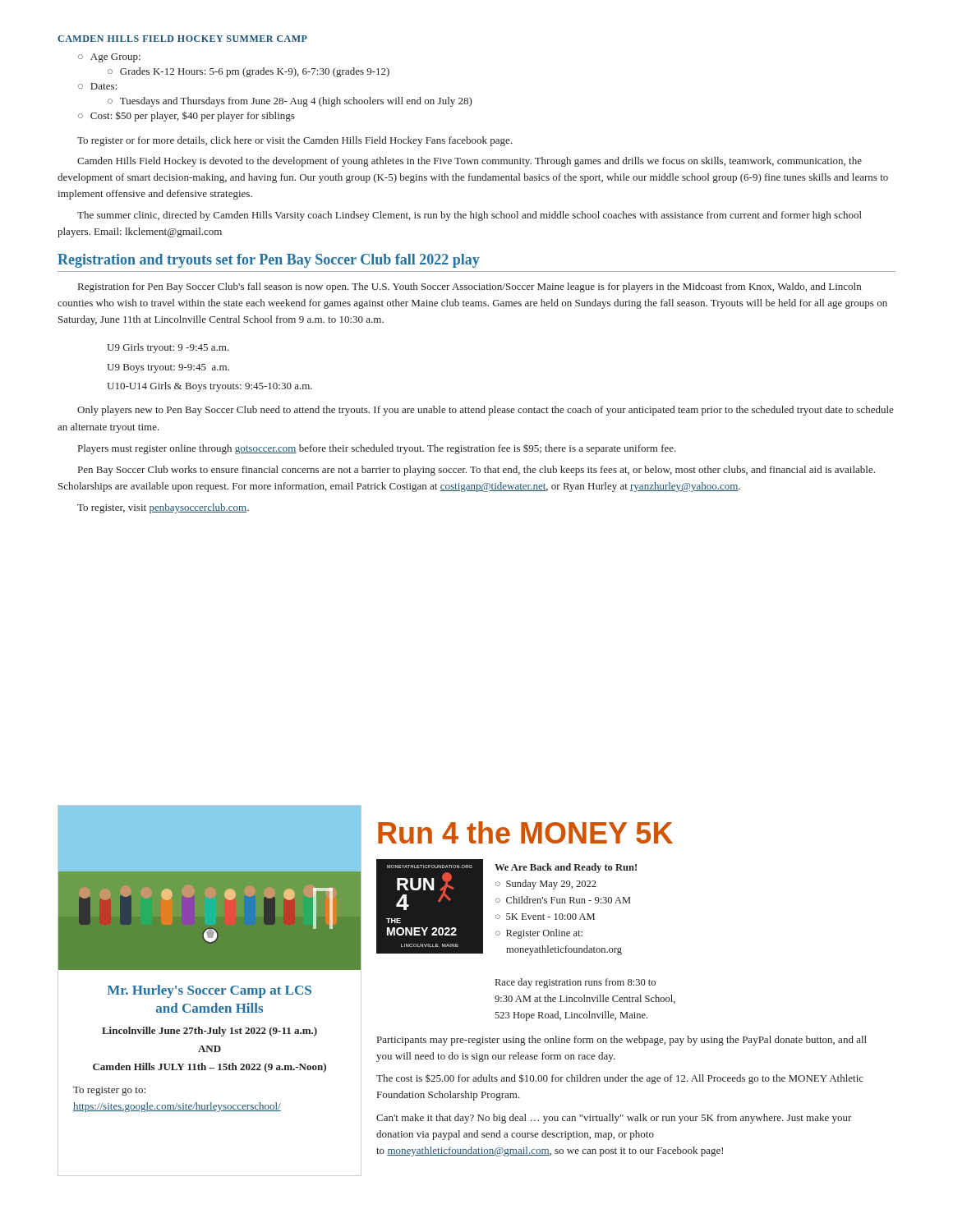Point to the text starting "The cost is"
Screen dimensions: 1232x953
620,1087
